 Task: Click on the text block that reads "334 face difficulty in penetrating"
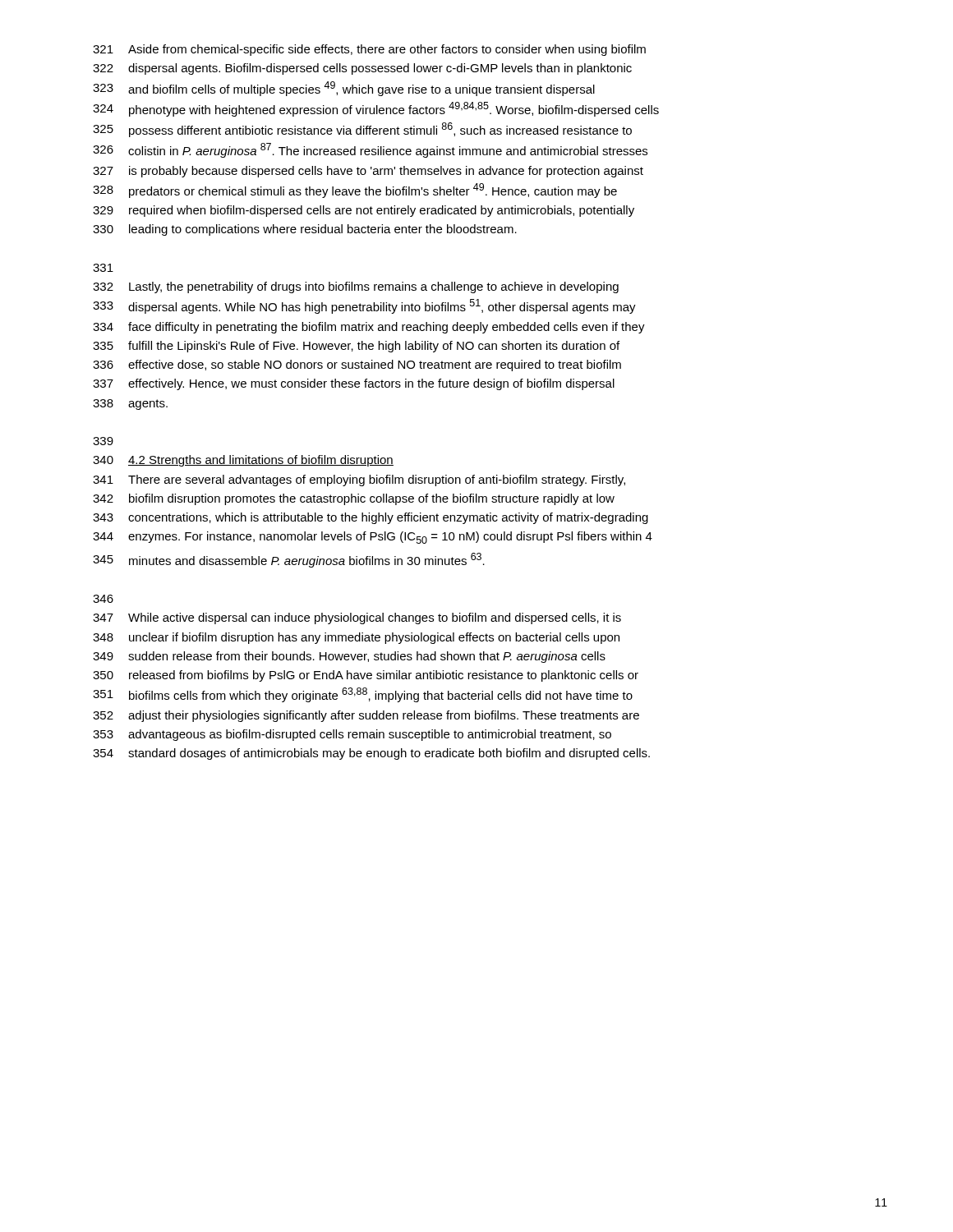pos(481,326)
